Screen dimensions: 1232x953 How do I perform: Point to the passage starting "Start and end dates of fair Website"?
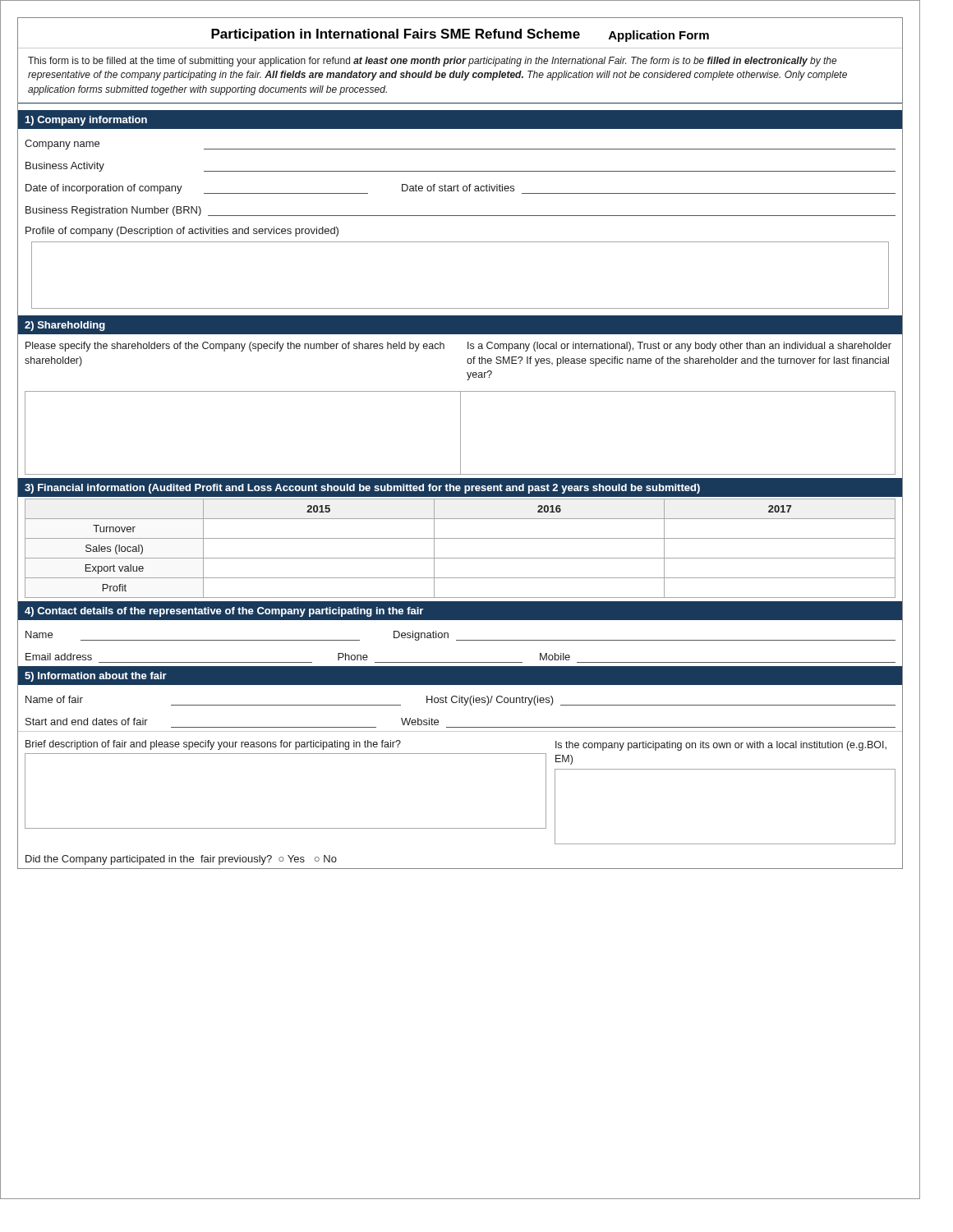[460, 720]
